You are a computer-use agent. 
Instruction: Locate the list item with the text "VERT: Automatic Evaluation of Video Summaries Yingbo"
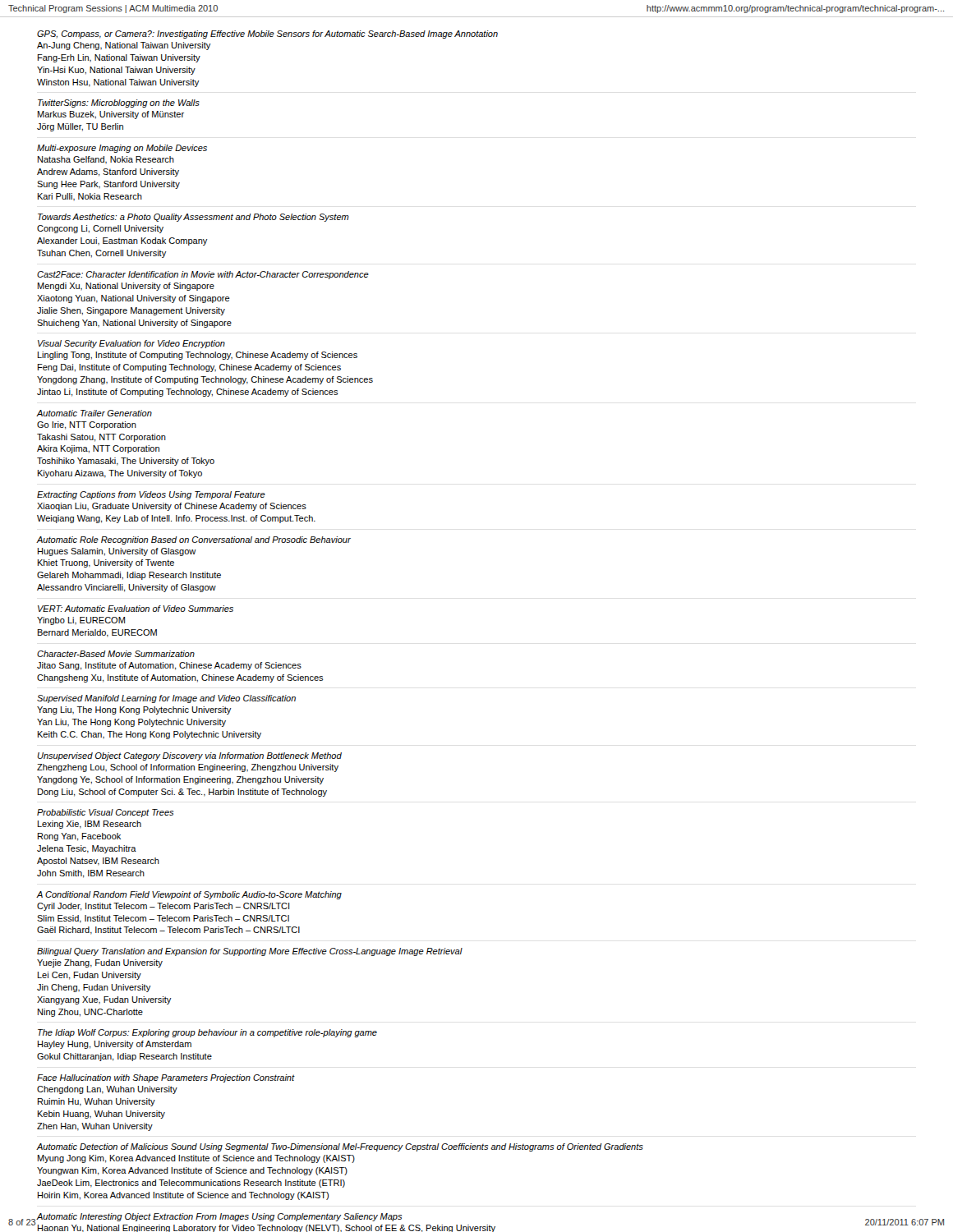click(136, 609)
